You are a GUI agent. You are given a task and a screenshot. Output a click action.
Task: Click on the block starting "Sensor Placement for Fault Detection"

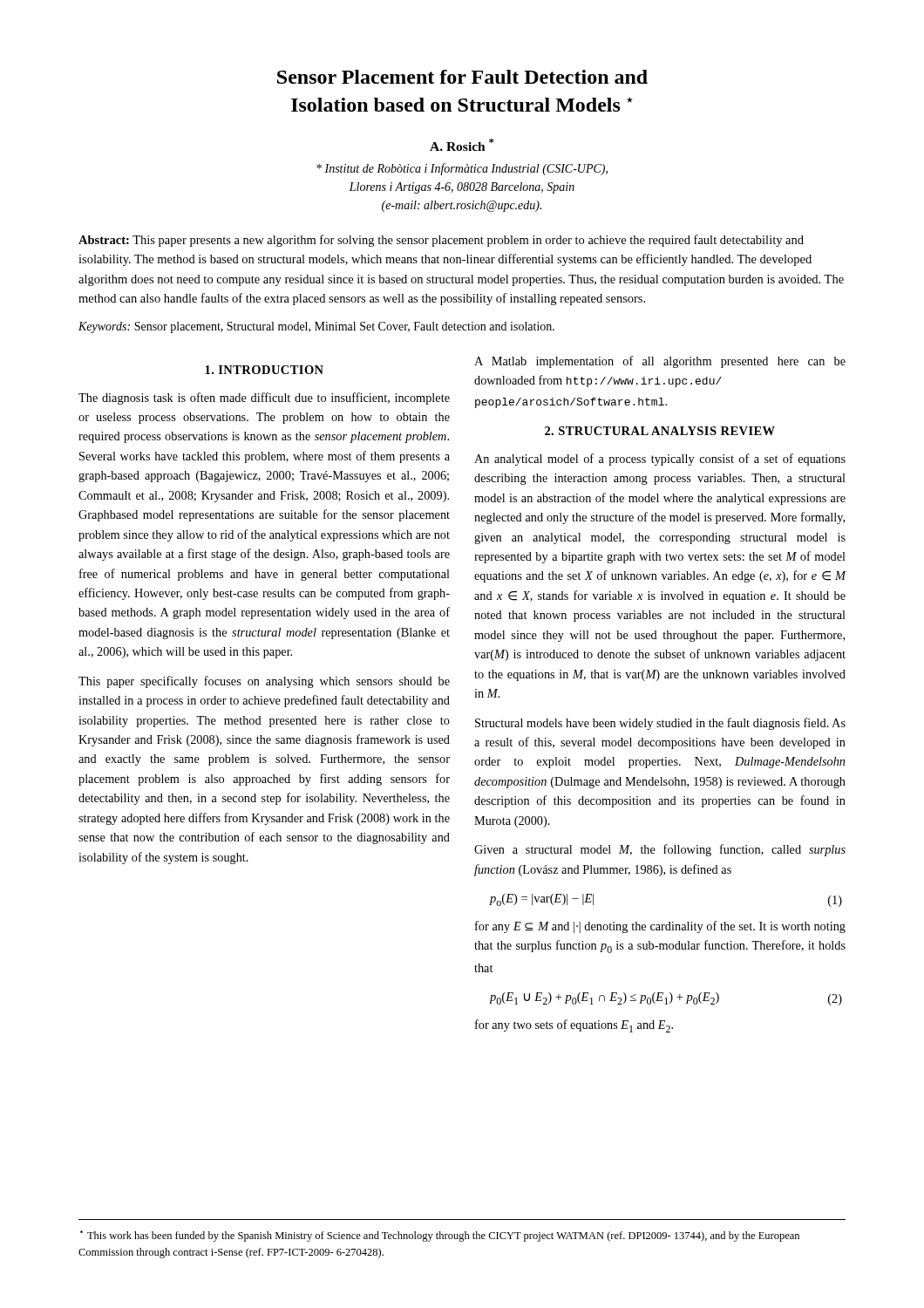(462, 91)
